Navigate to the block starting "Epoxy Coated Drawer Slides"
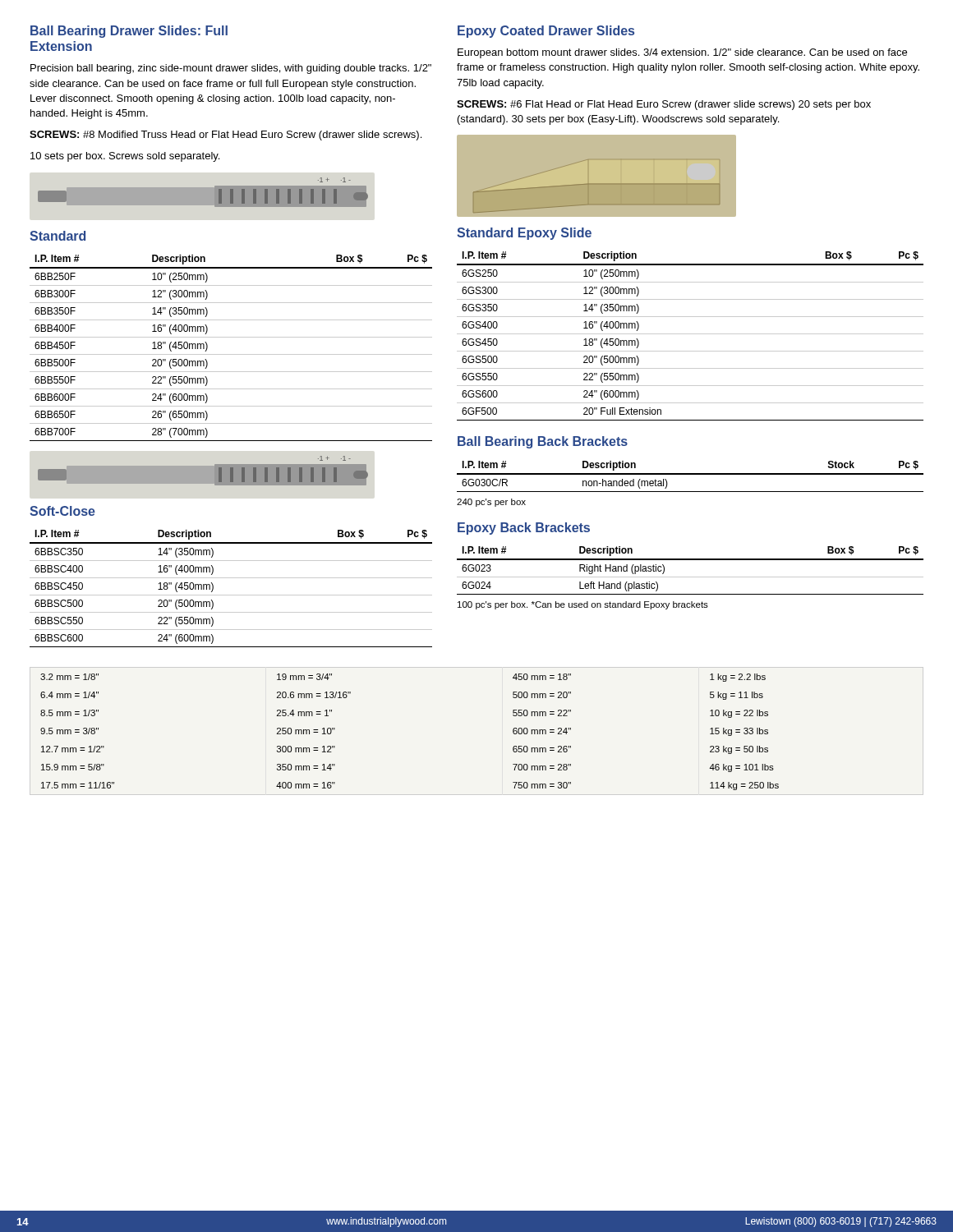The height and width of the screenshot is (1232, 953). point(546,32)
